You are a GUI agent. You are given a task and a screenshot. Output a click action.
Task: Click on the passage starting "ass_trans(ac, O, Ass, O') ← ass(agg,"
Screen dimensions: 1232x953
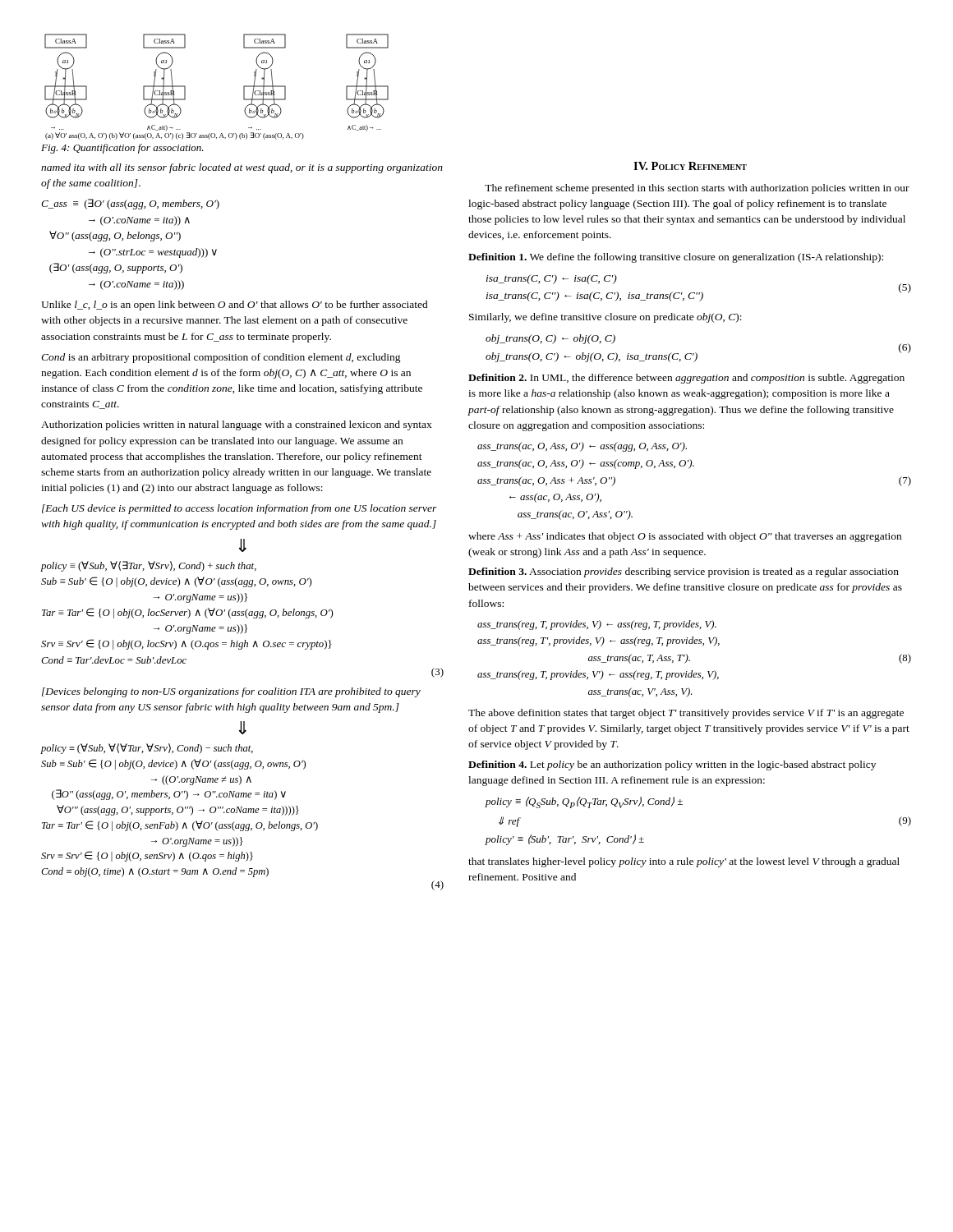[582, 447]
